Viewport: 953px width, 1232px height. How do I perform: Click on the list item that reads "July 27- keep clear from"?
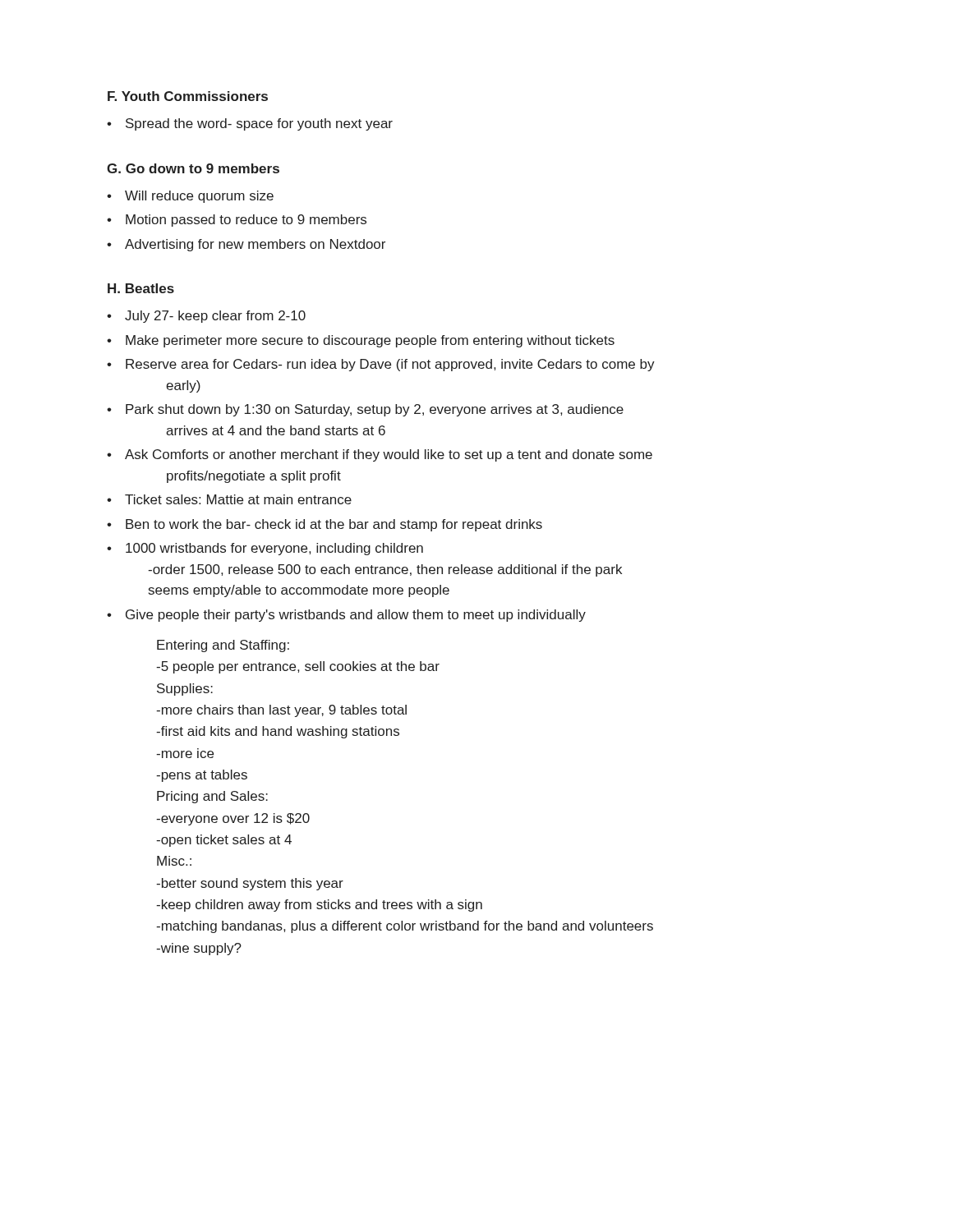point(206,317)
